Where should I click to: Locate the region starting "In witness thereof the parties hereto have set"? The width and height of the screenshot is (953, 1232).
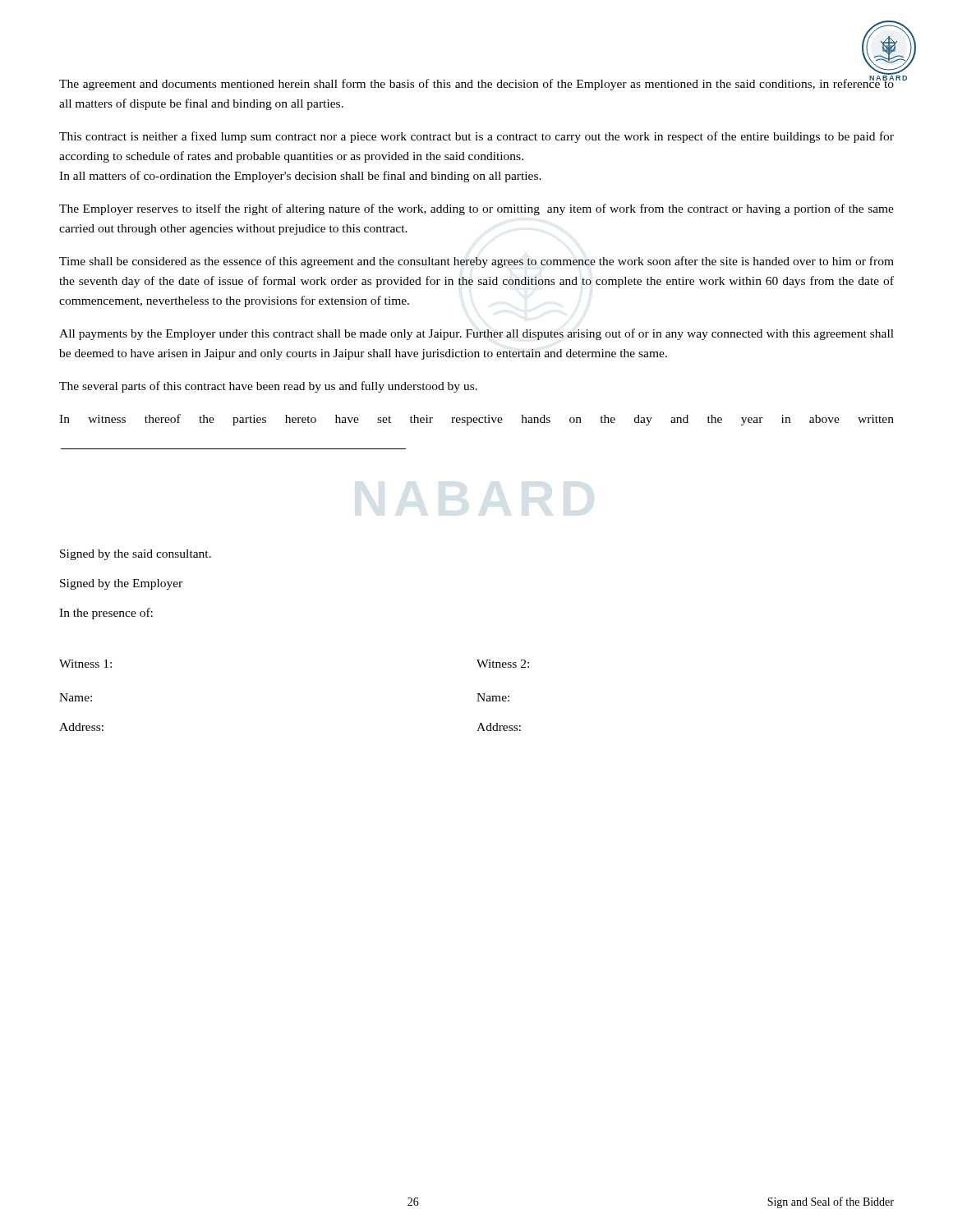pos(476,431)
